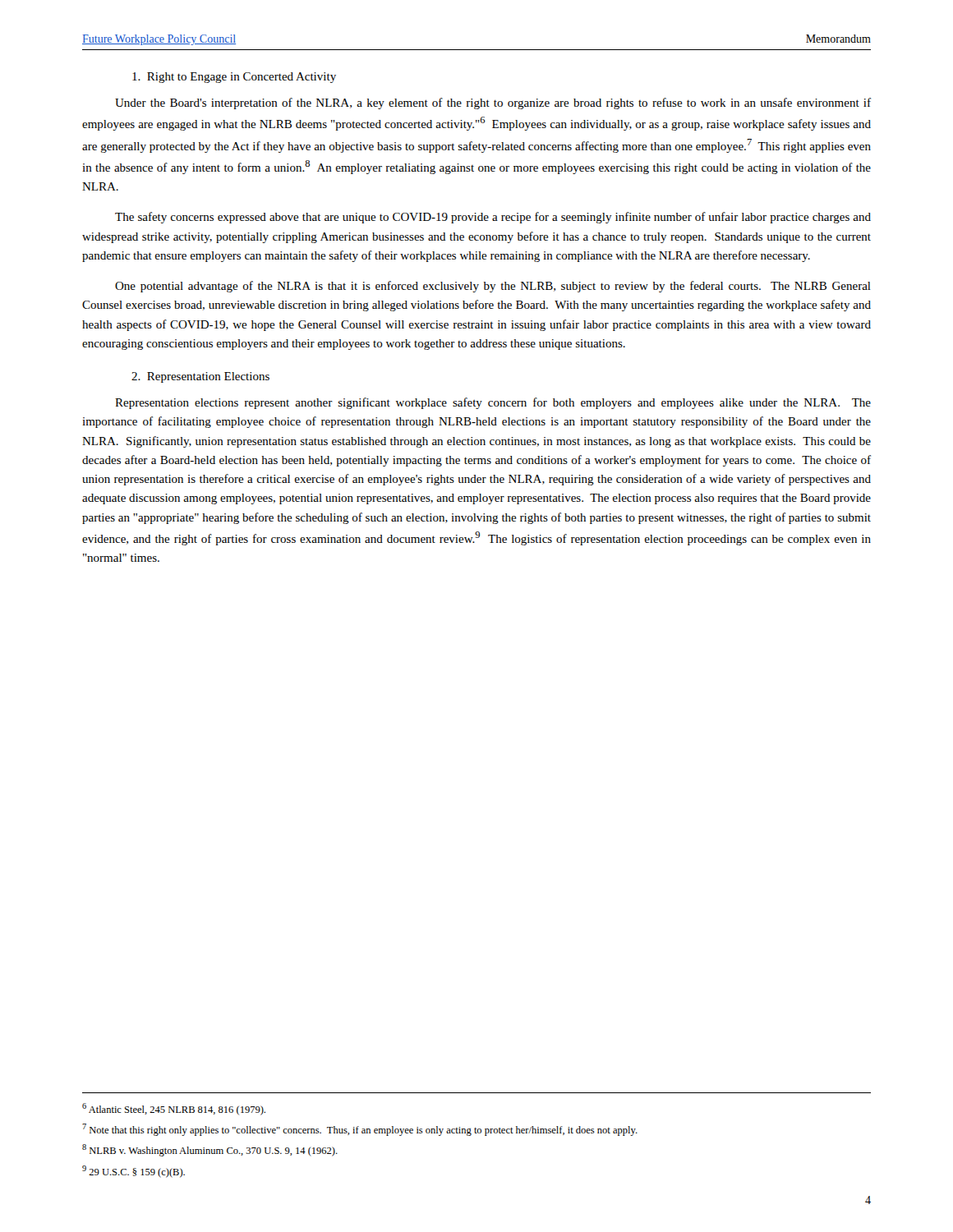Find the passage starting "One potential advantage"
Viewport: 953px width, 1232px height.
click(x=476, y=314)
